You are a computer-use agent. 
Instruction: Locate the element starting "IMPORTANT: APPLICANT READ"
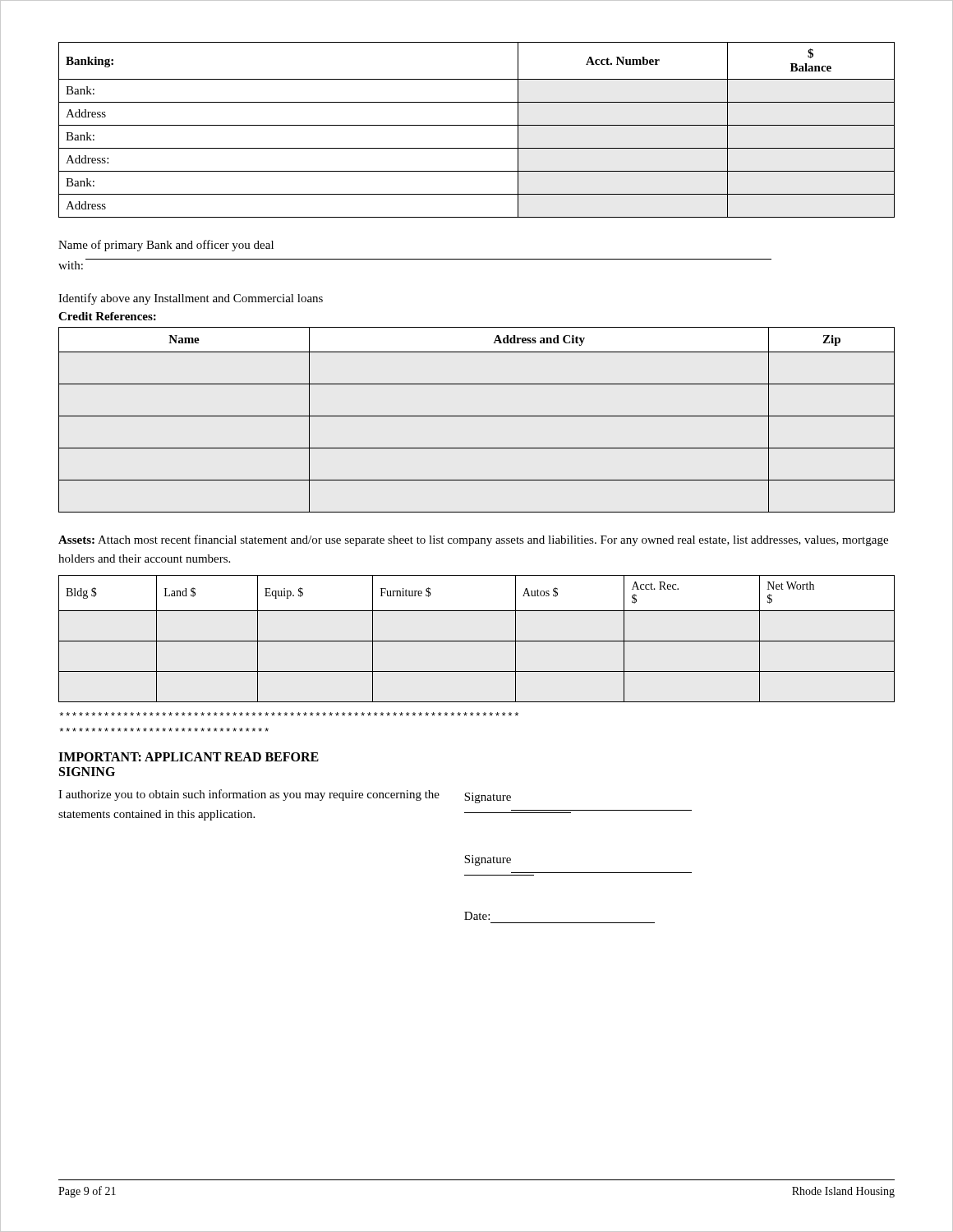click(x=189, y=764)
